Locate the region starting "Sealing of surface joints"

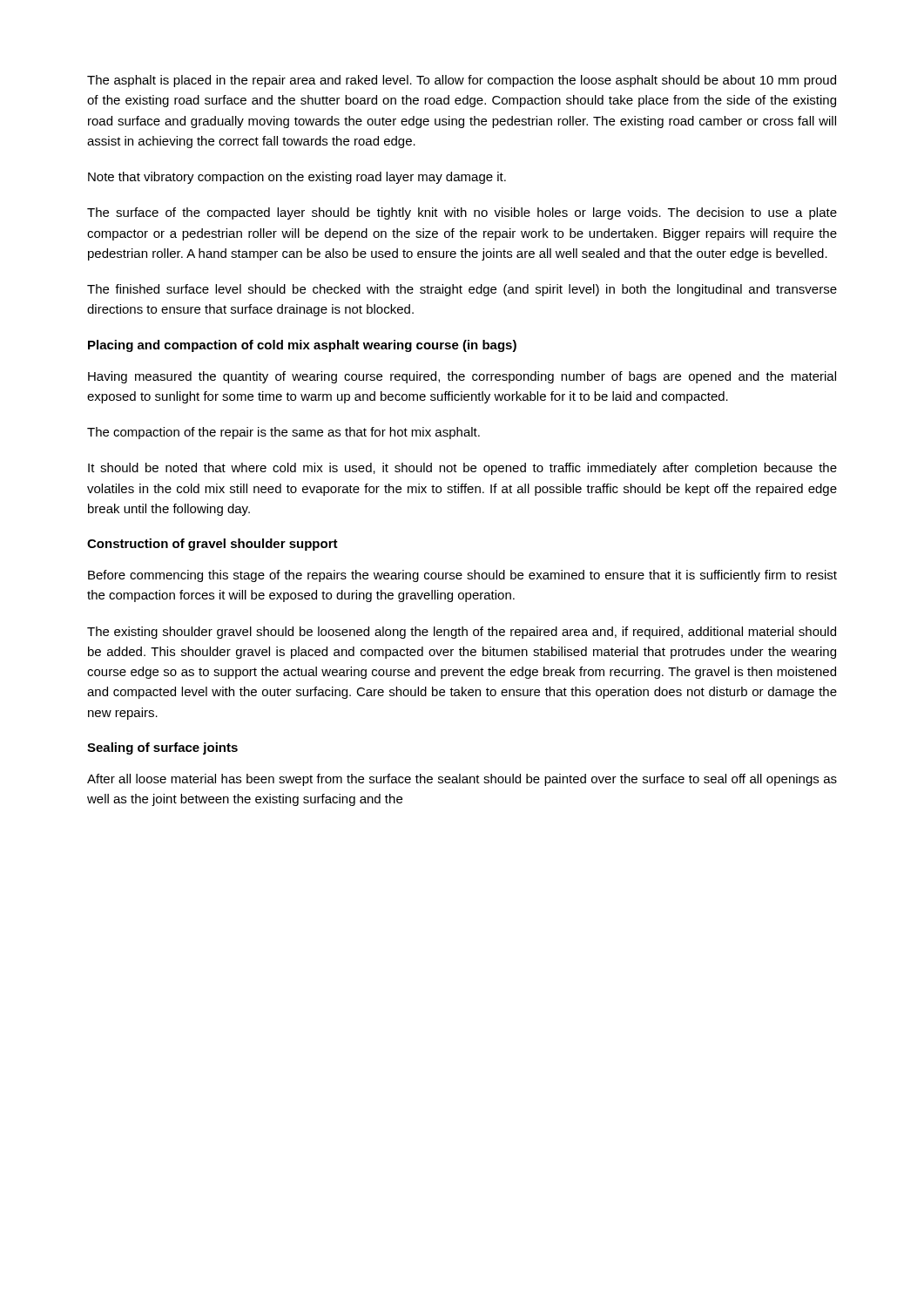[x=163, y=747]
